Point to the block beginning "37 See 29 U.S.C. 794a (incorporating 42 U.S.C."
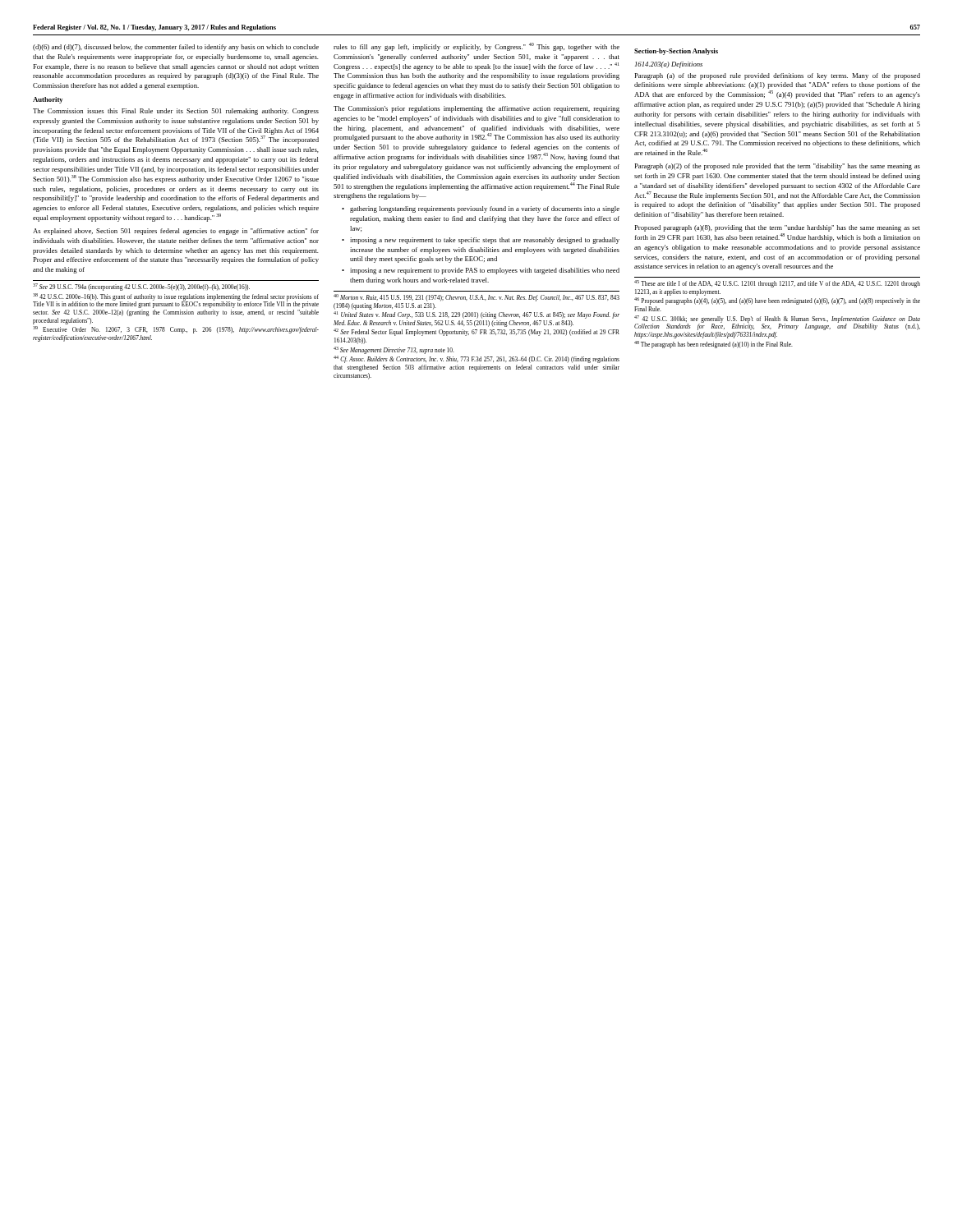 pyautogui.click(x=176, y=313)
